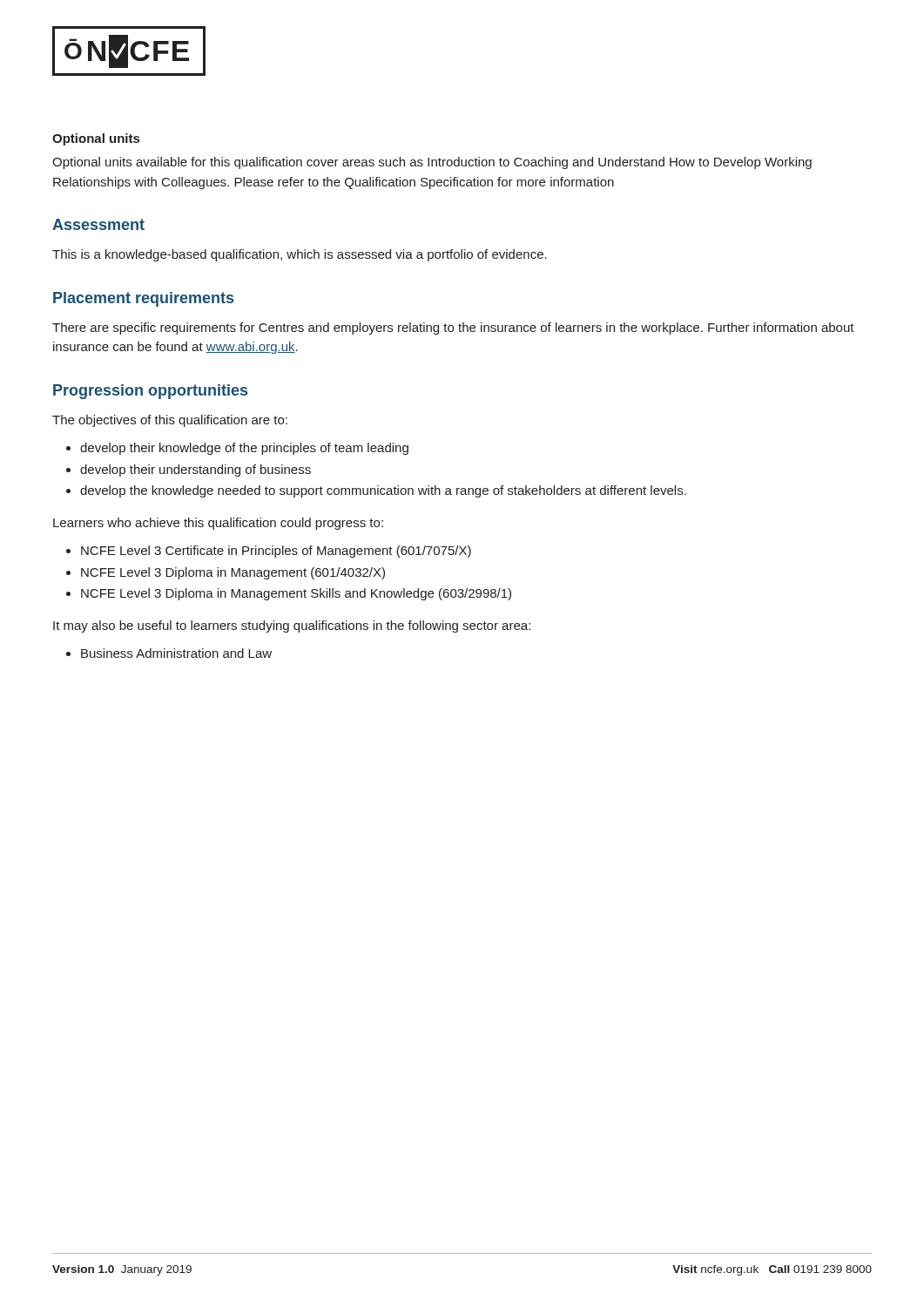
Task: Click where it says "Progression opportunities"
Action: (x=150, y=390)
